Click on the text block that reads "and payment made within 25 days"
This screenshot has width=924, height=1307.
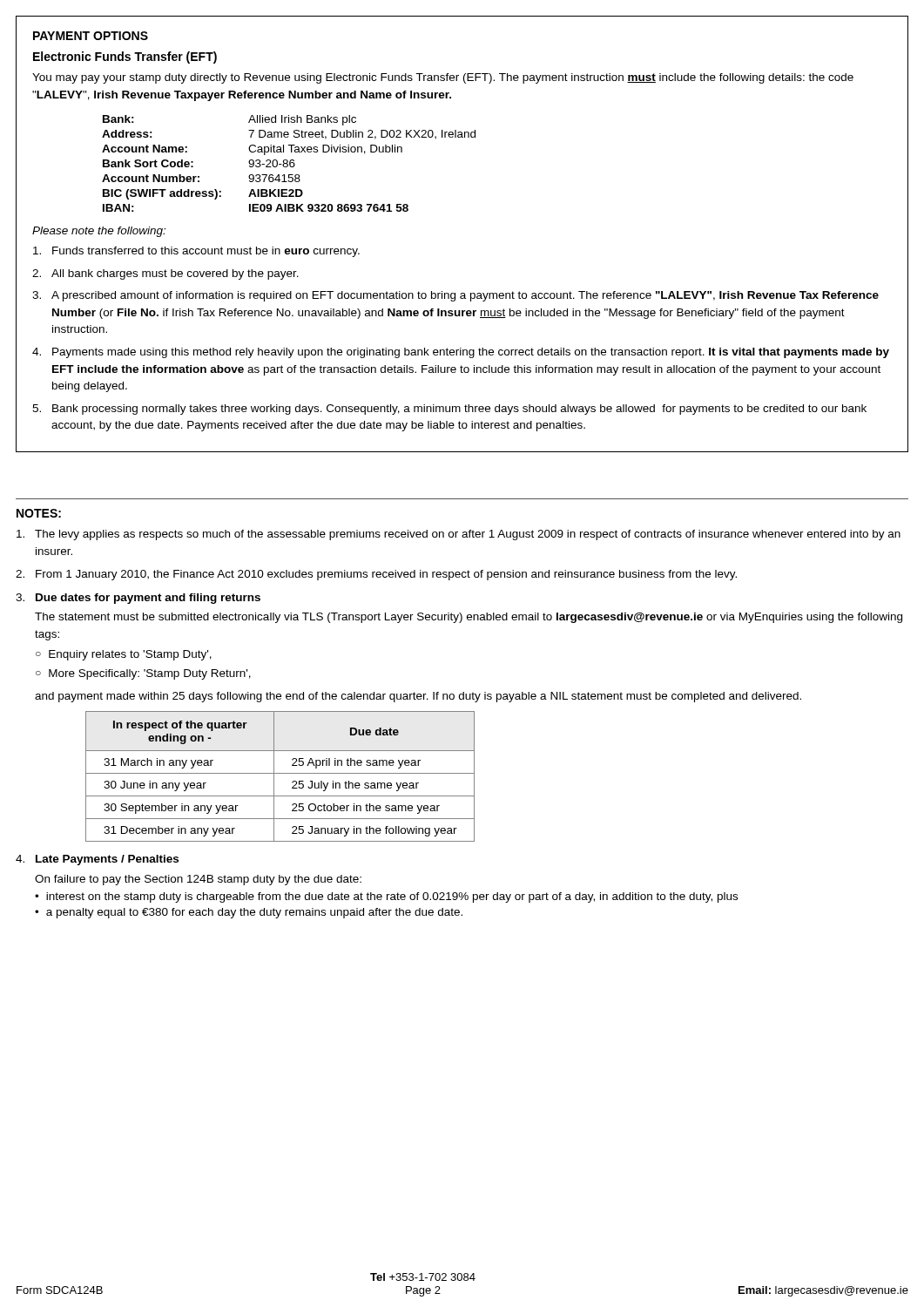click(419, 695)
